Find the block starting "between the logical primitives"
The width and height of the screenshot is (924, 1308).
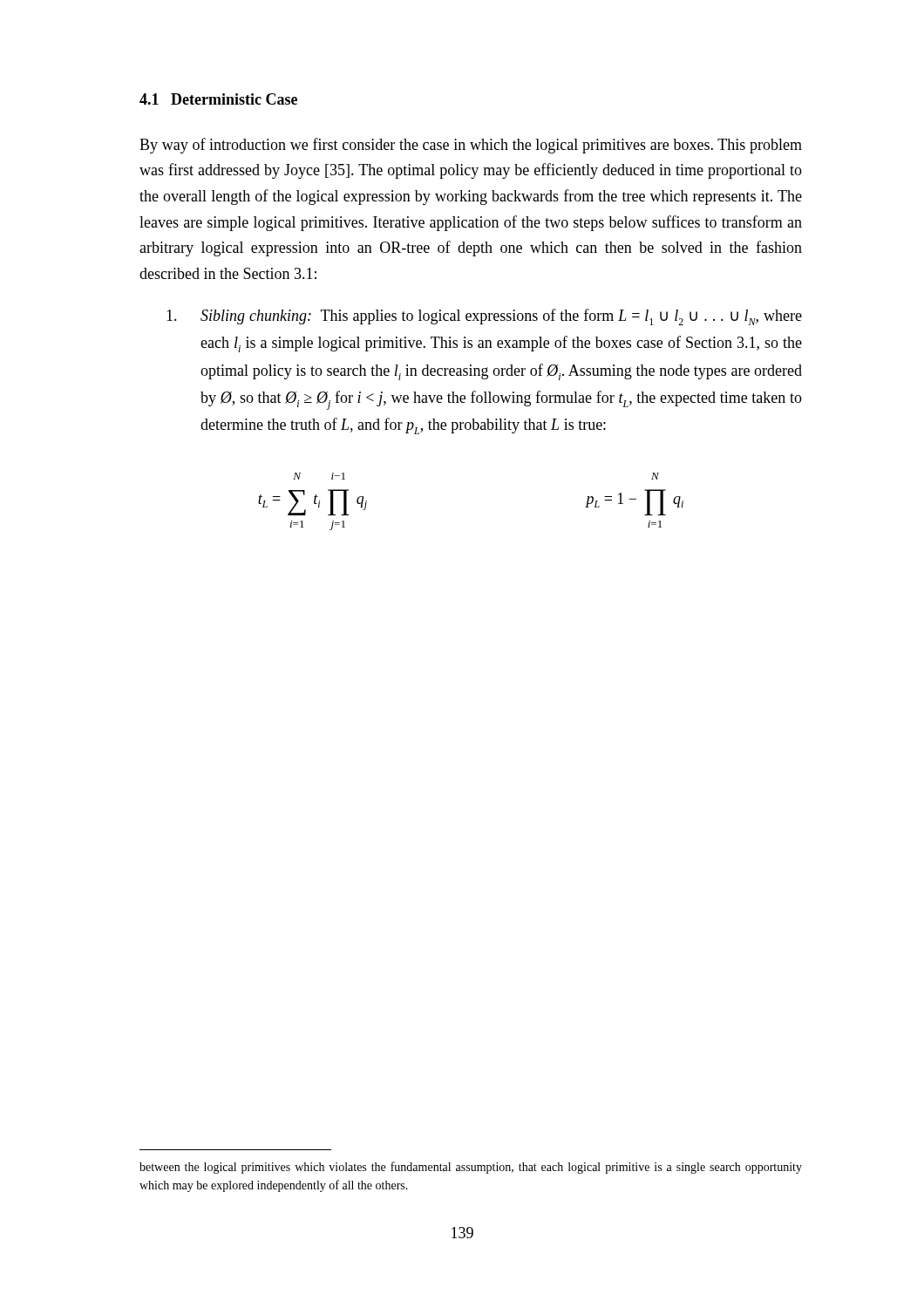(x=471, y=1176)
